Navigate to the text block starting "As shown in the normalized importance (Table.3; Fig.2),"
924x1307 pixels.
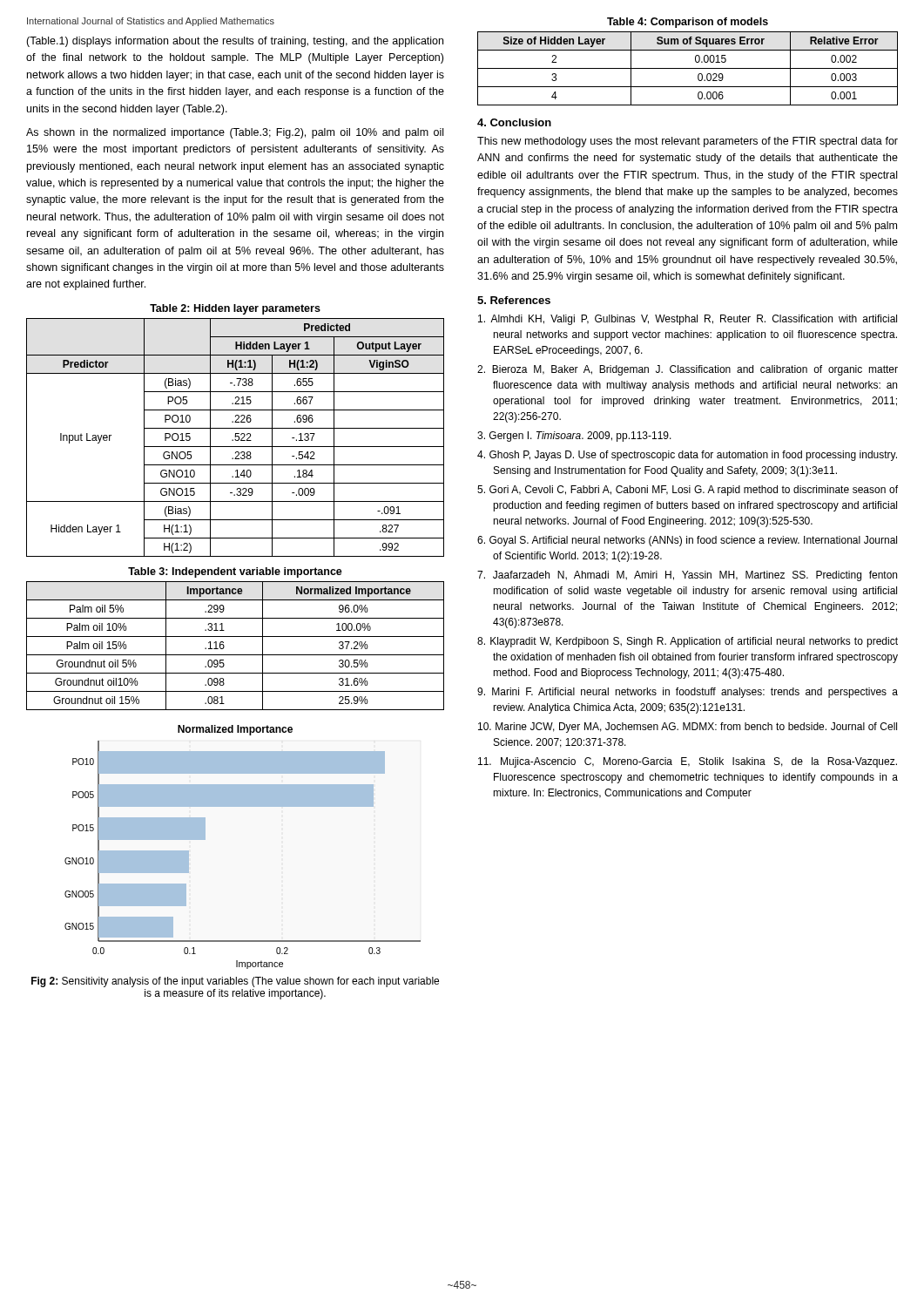235,208
